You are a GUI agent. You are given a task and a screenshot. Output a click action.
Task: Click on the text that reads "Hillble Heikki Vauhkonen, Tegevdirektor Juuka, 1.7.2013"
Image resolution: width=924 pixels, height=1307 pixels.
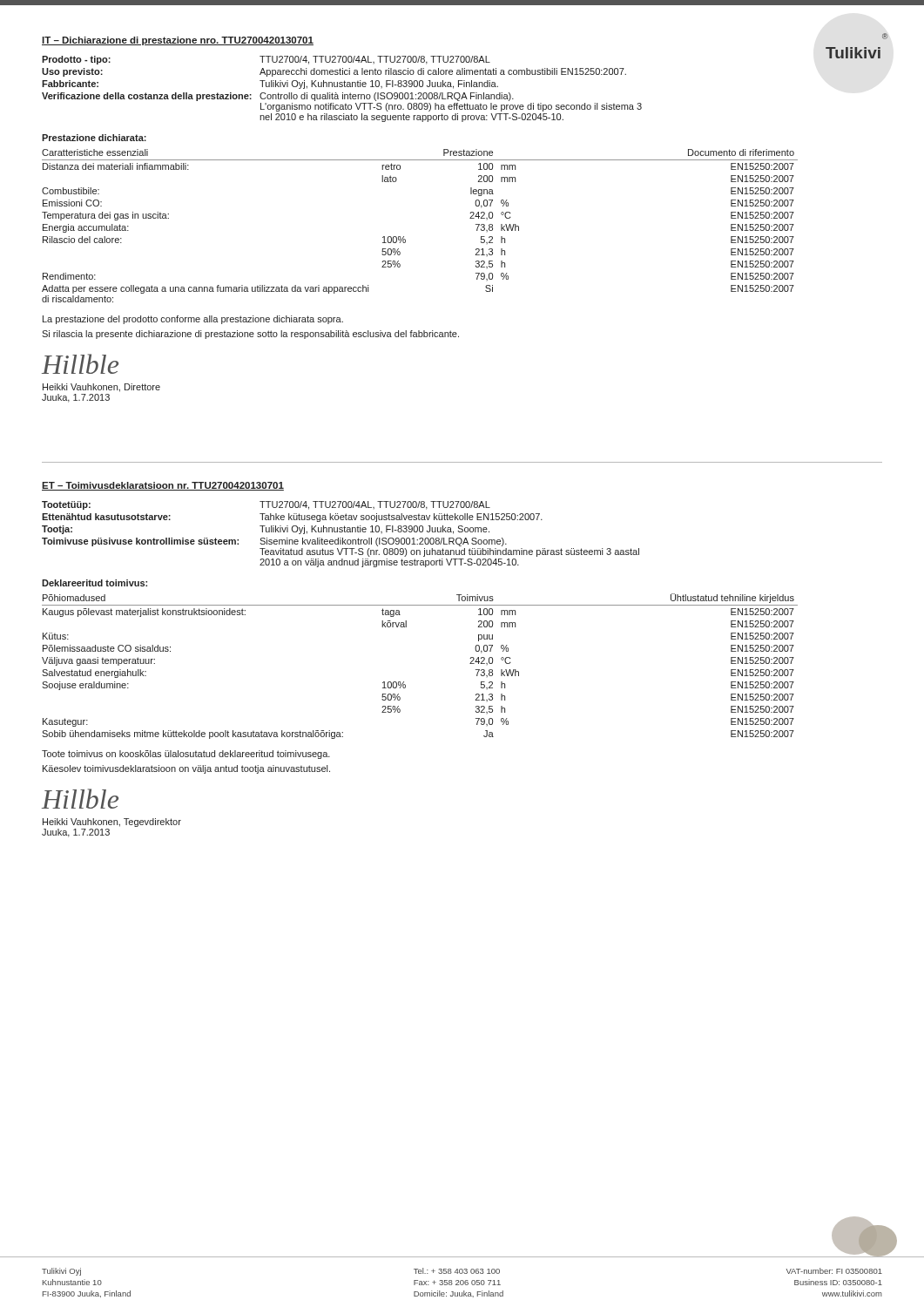point(80,799)
